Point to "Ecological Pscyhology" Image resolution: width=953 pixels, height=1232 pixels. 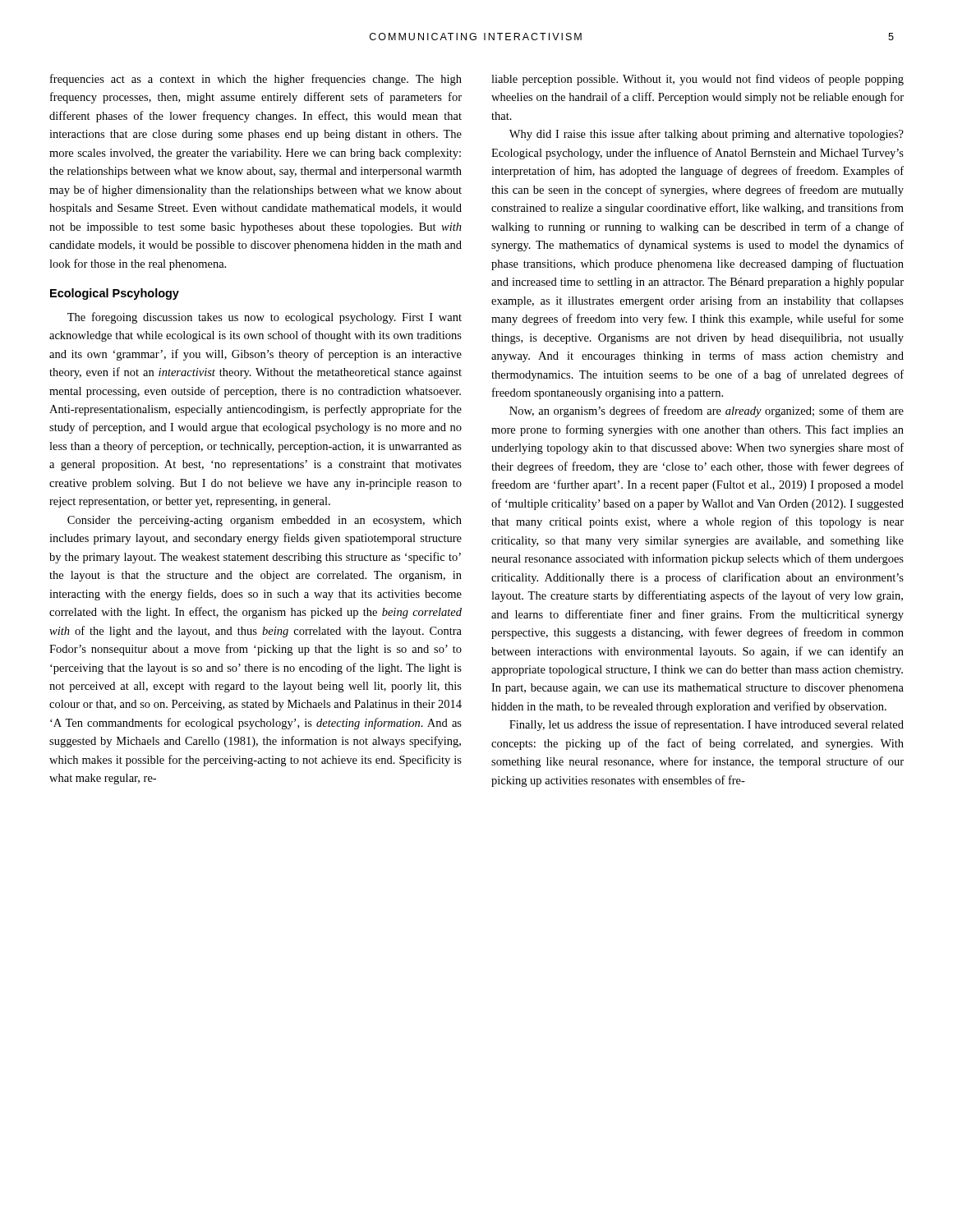(x=114, y=293)
